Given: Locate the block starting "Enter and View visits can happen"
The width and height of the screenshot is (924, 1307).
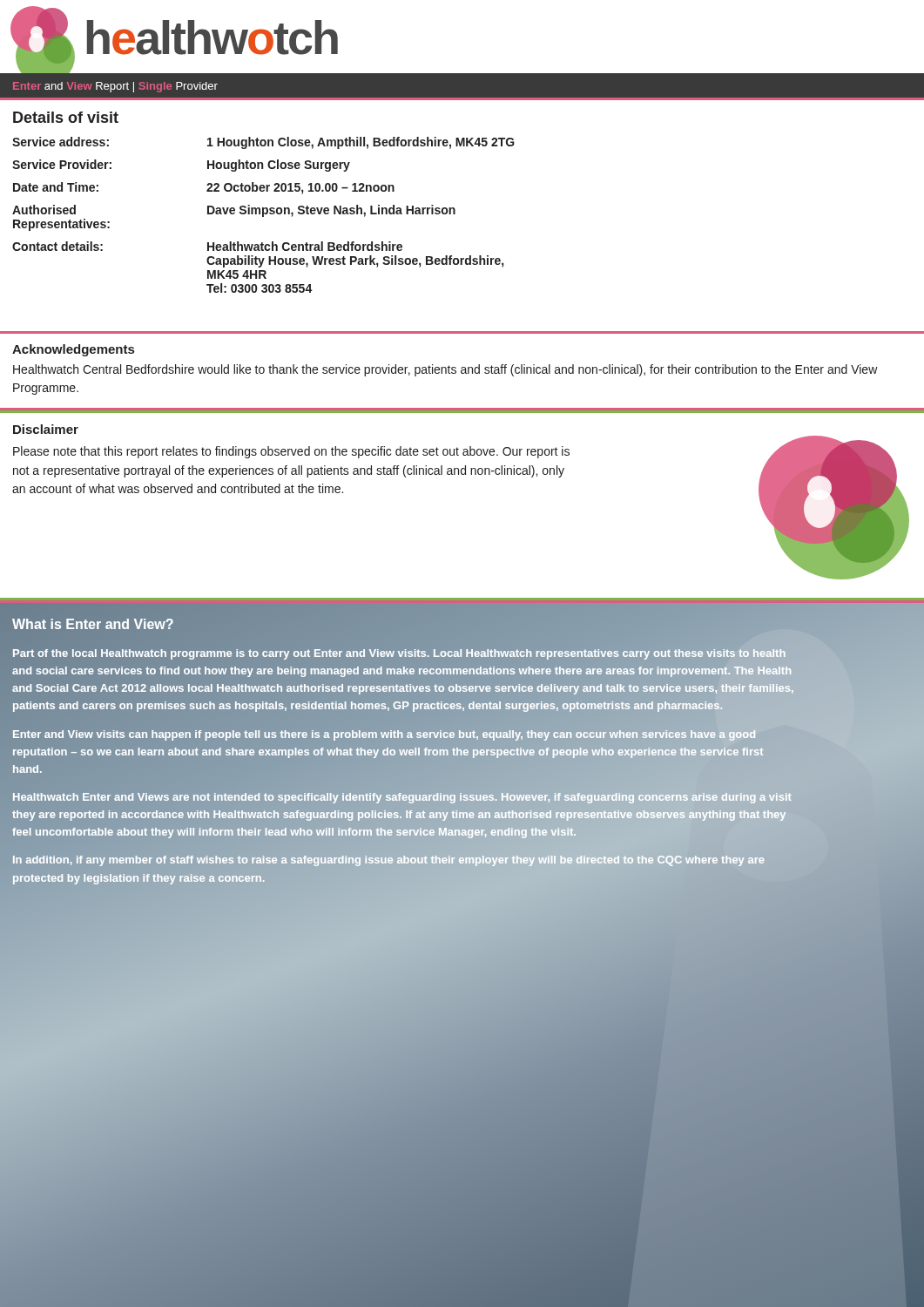Looking at the screenshot, I should coord(388,751).
